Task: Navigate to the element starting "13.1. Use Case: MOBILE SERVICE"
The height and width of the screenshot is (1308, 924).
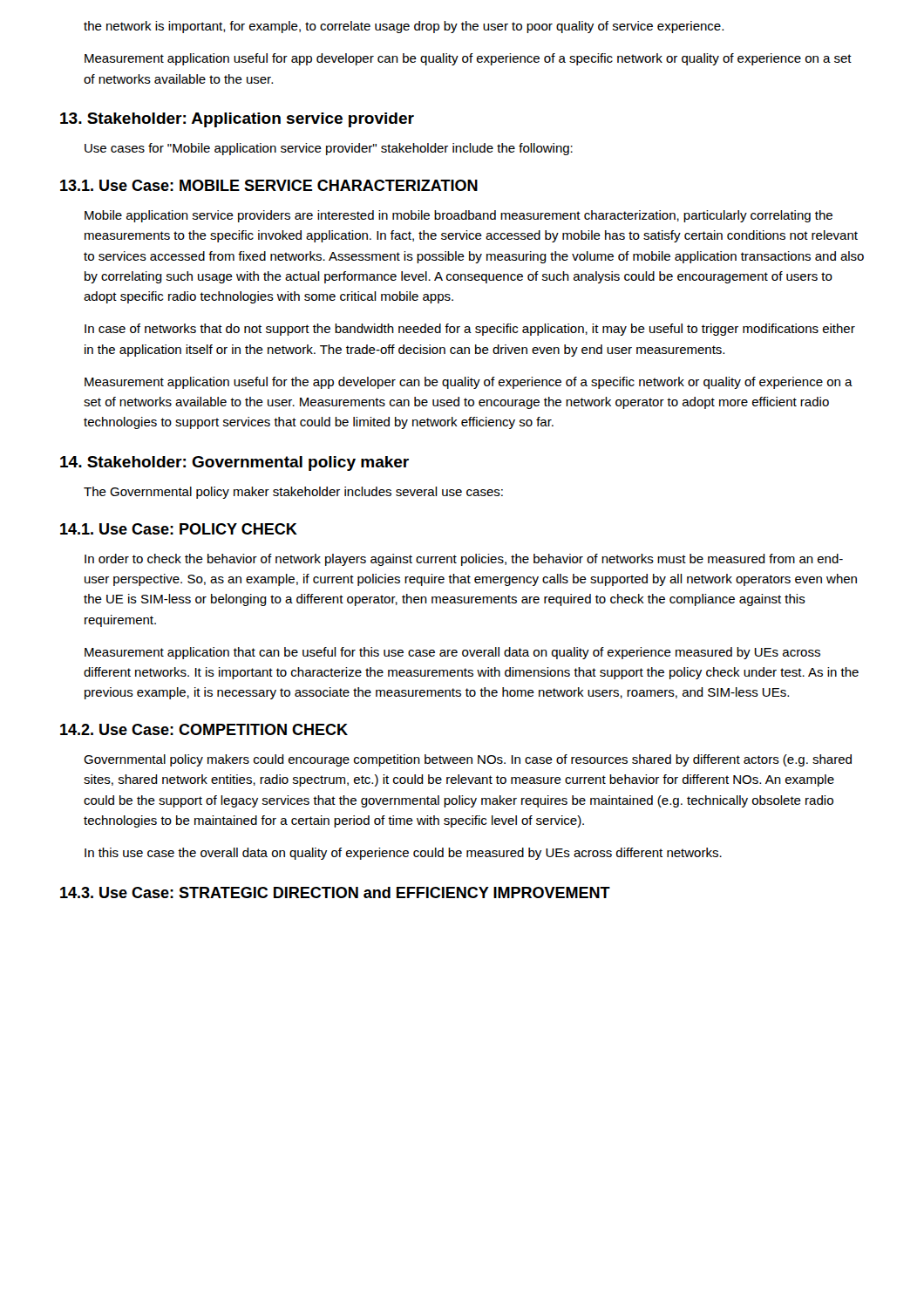Action: (x=269, y=185)
